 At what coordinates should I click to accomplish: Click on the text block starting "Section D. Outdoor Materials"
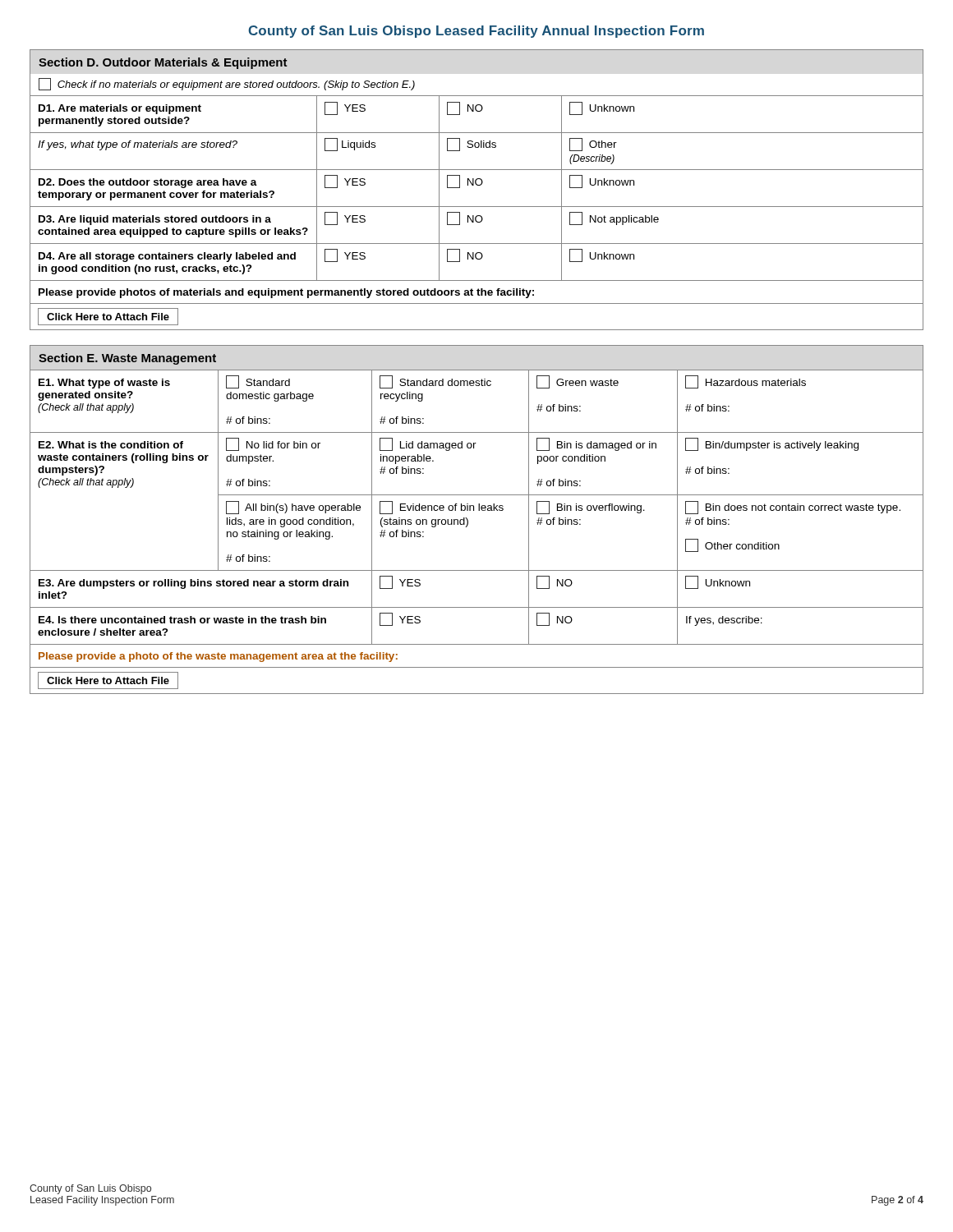click(x=163, y=62)
